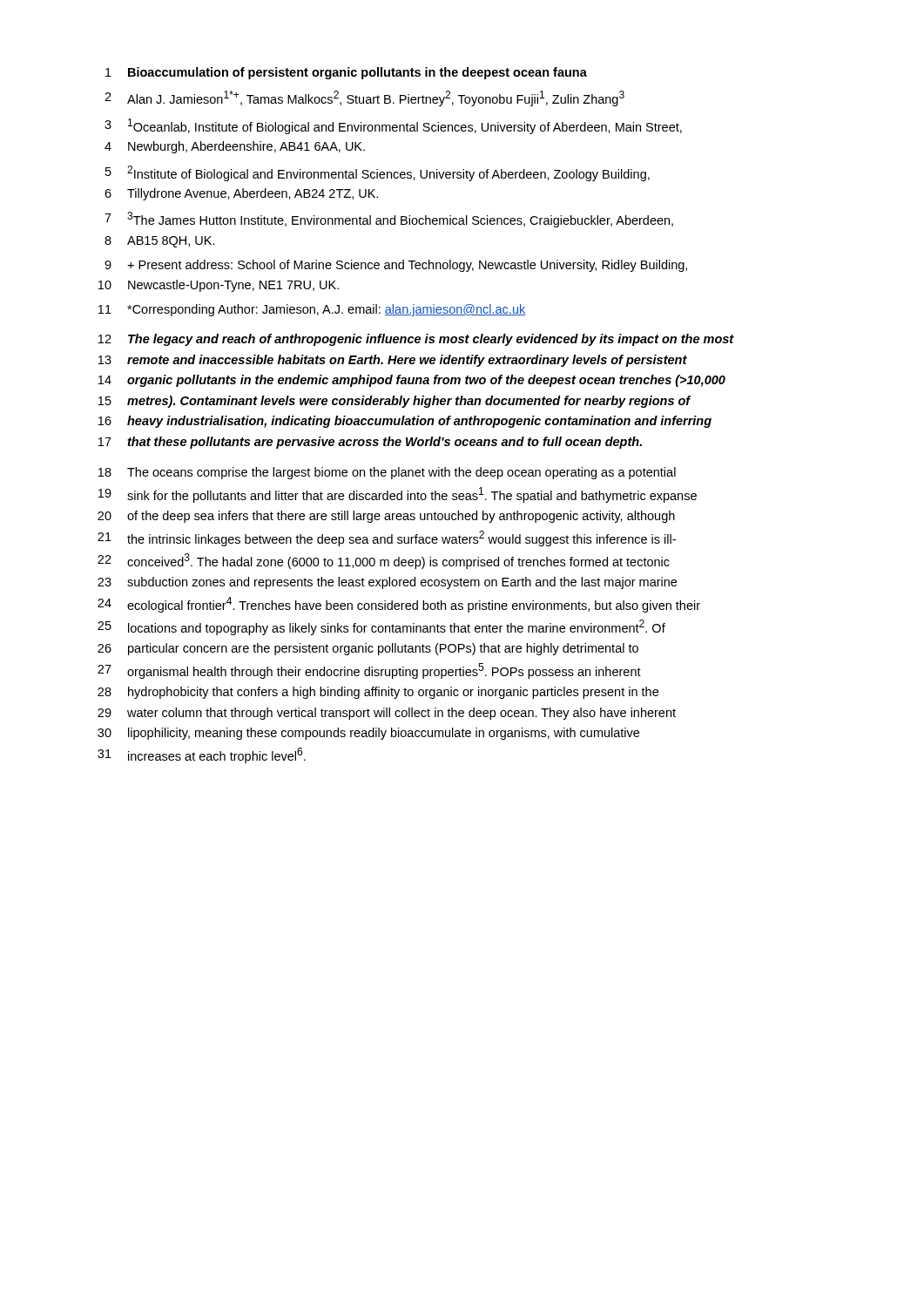Viewport: 924px width, 1307px height.
Task: Locate the element starting "the intrinsic linkages between the deep"
Action: click(x=402, y=537)
